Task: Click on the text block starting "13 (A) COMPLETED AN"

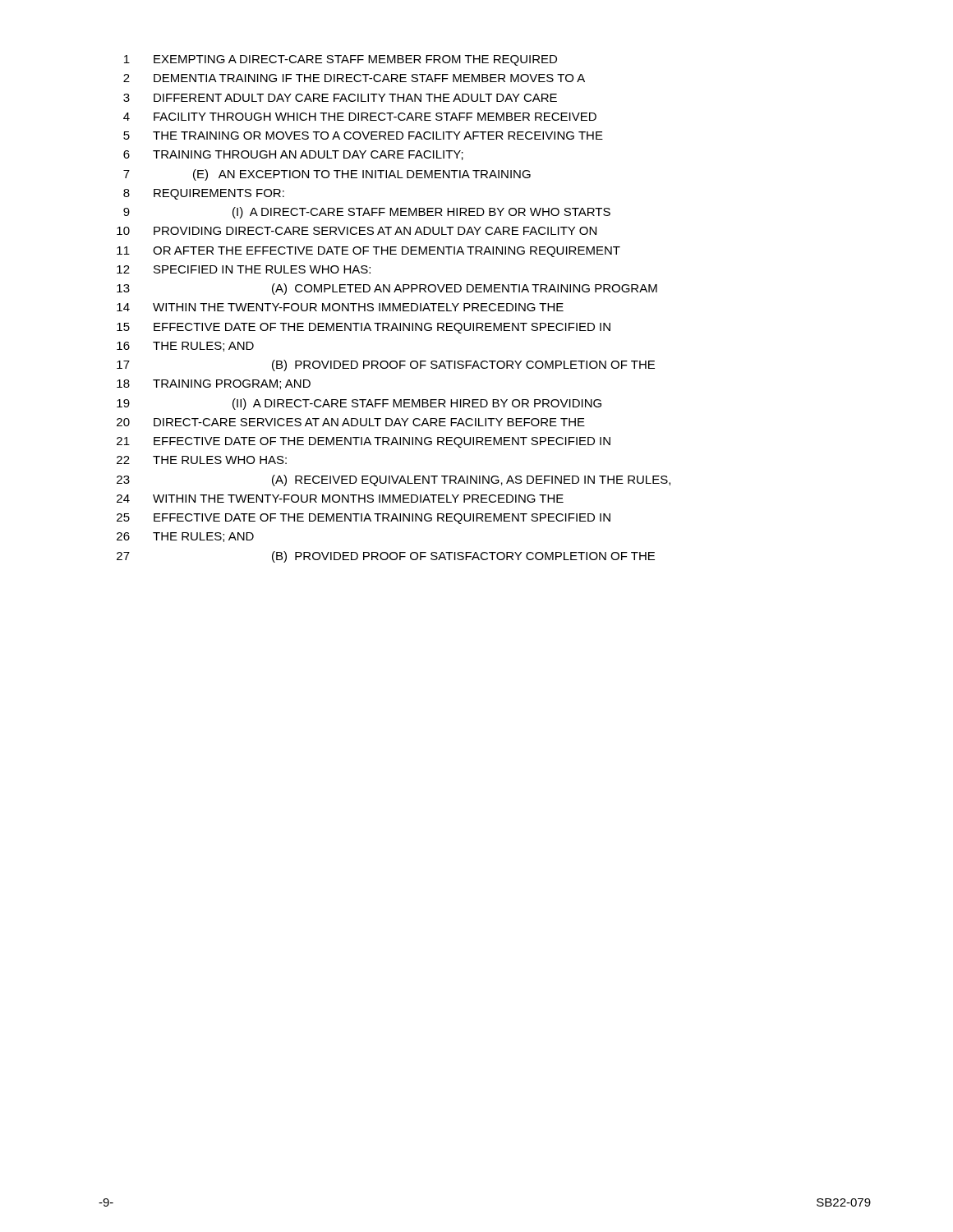Action: [485, 288]
